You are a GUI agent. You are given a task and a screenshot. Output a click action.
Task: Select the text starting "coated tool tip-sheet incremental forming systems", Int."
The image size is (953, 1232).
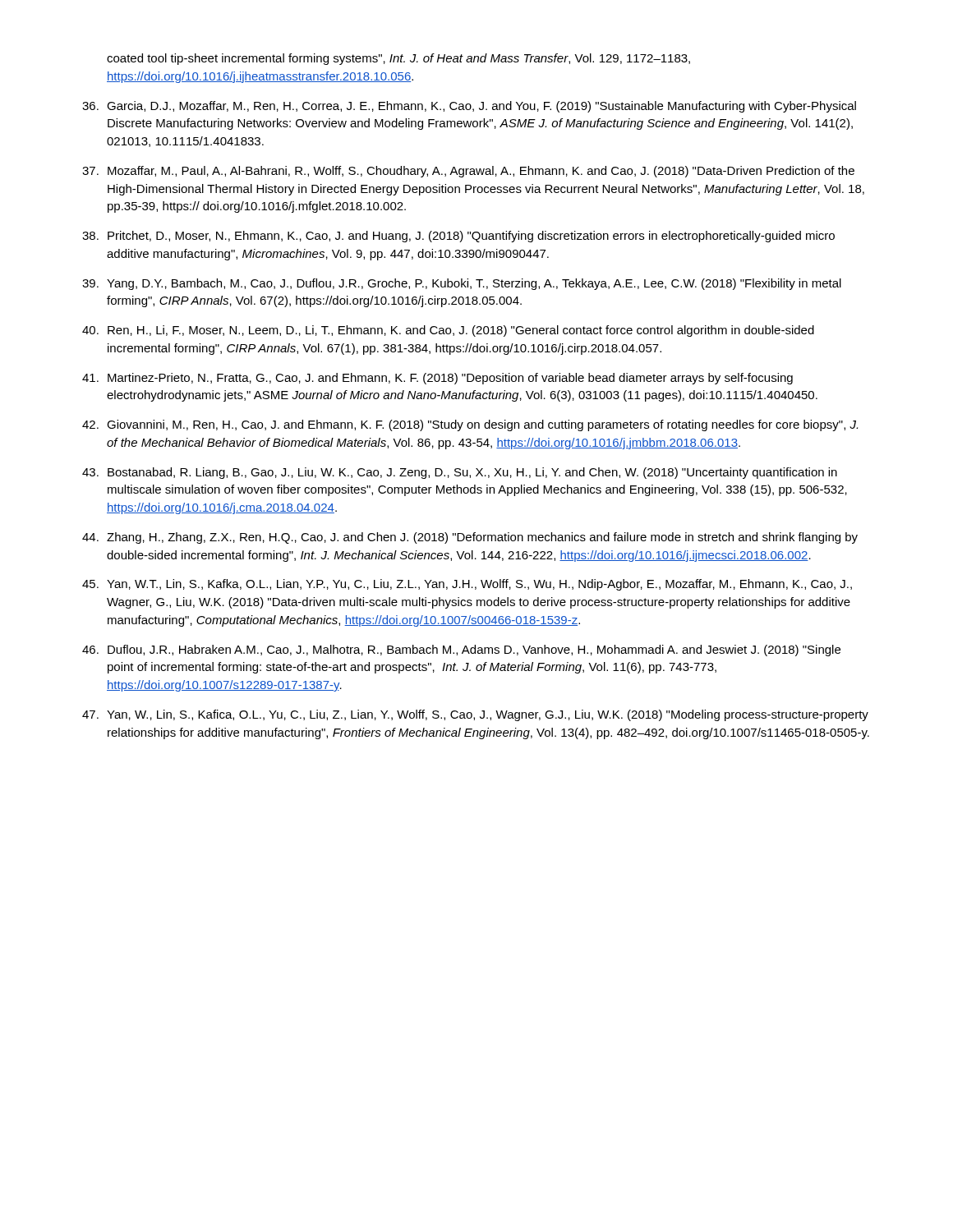(399, 67)
